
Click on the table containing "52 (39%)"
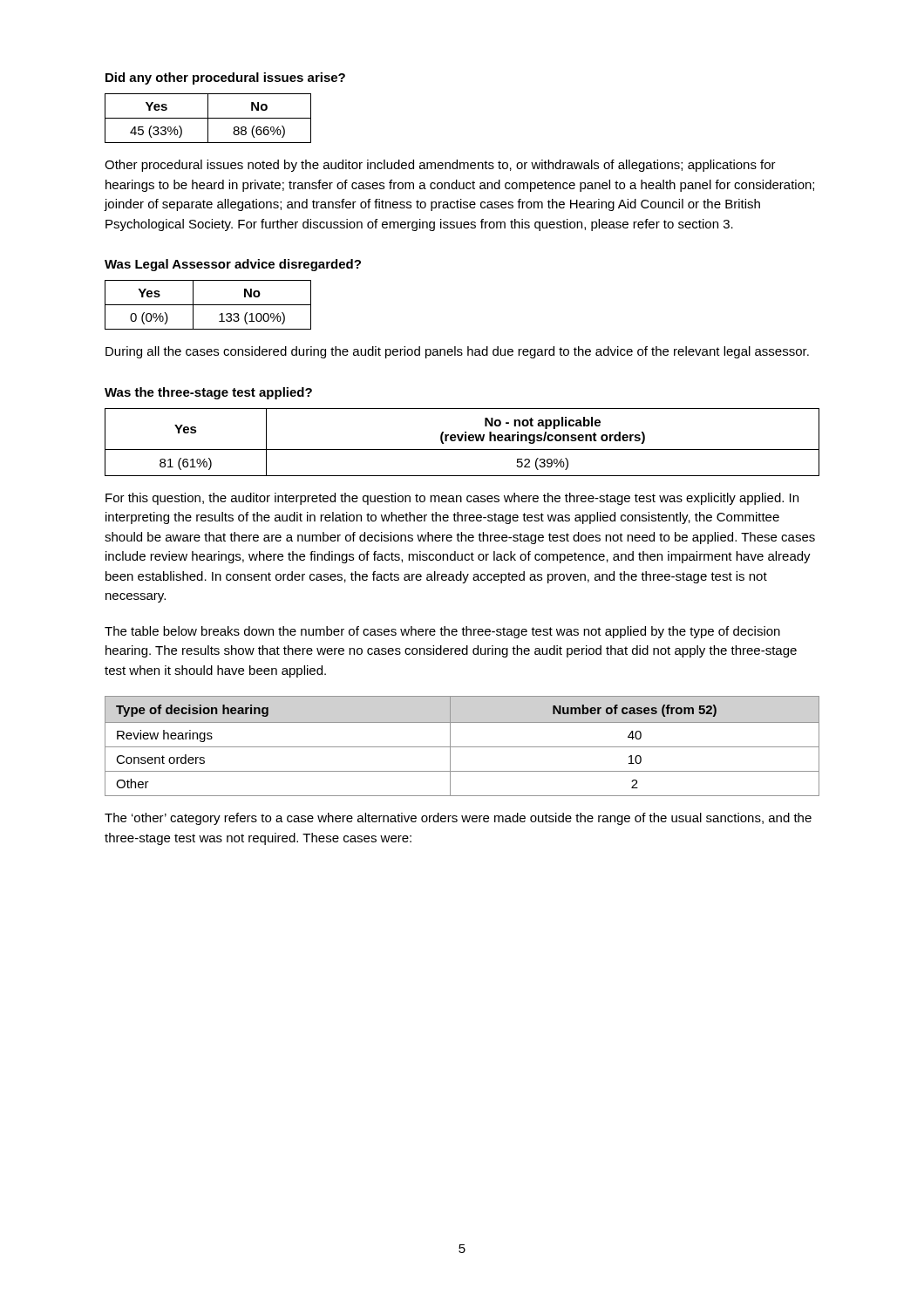coord(462,442)
